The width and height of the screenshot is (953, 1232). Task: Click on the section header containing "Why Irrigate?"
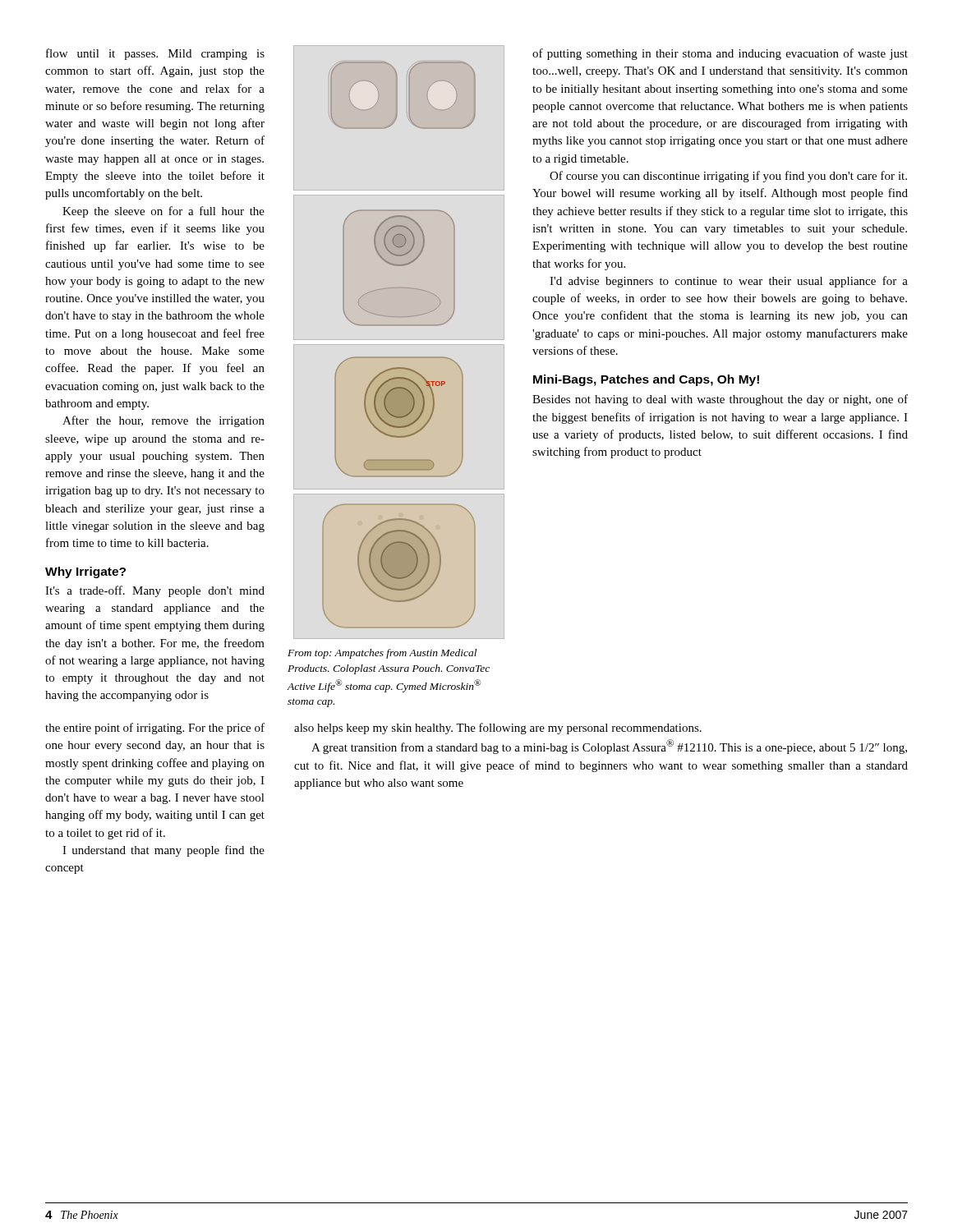pos(86,571)
